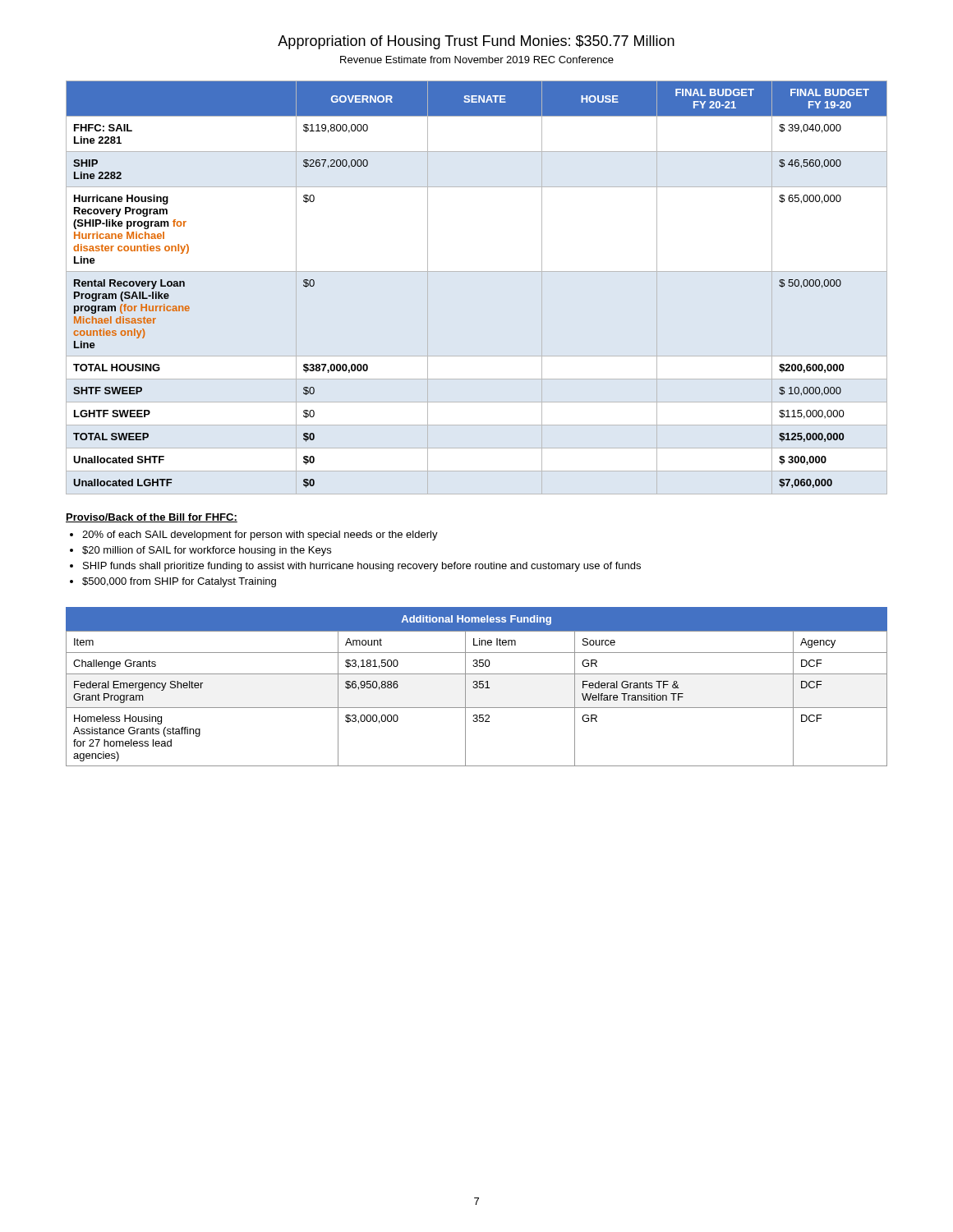Screen dimensions: 1232x953
Task: Where is the title that starts "Appropriation of Housing Trust"?
Action: pos(476,41)
